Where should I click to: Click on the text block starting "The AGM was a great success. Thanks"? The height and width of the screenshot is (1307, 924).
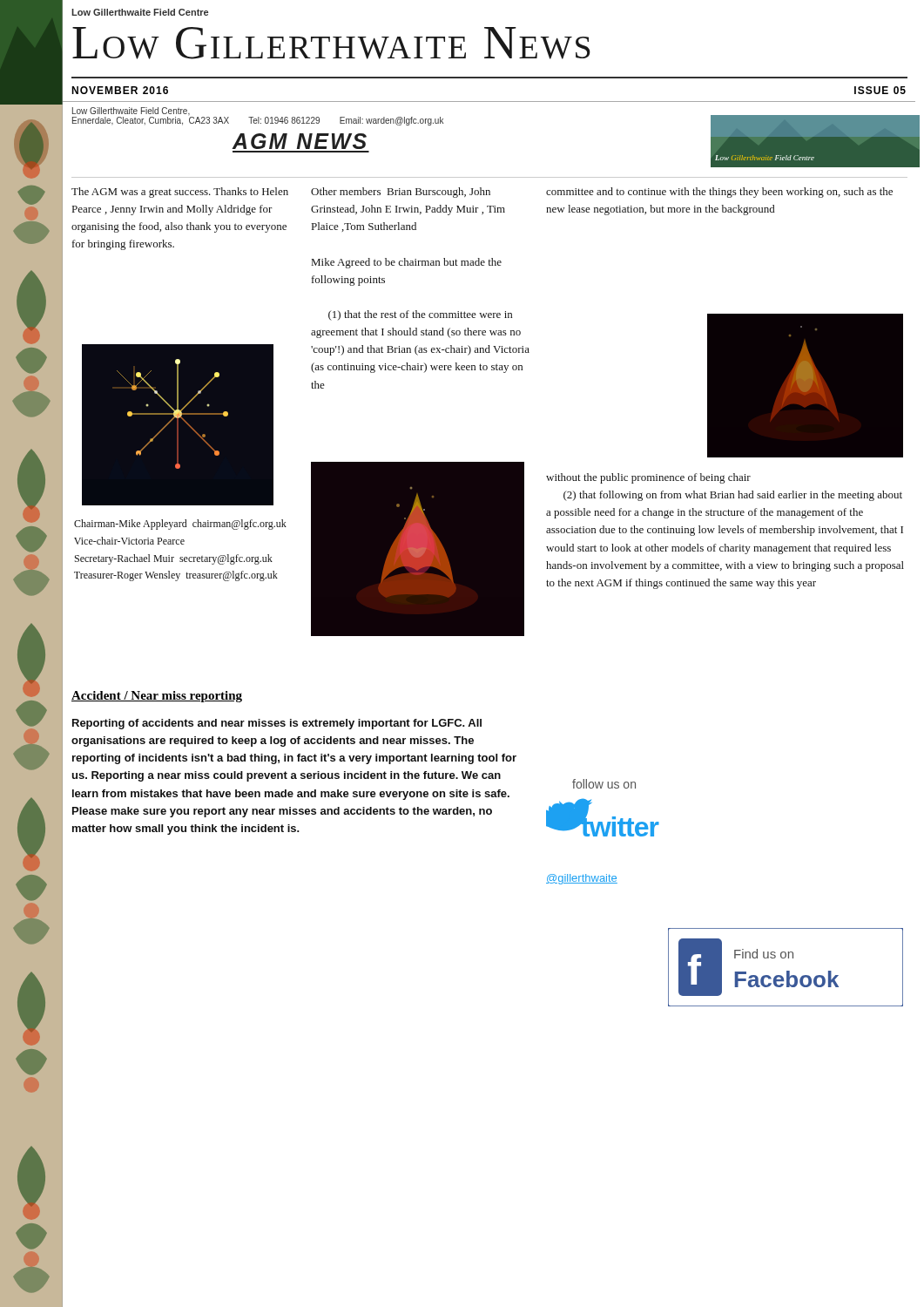(x=180, y=218)
